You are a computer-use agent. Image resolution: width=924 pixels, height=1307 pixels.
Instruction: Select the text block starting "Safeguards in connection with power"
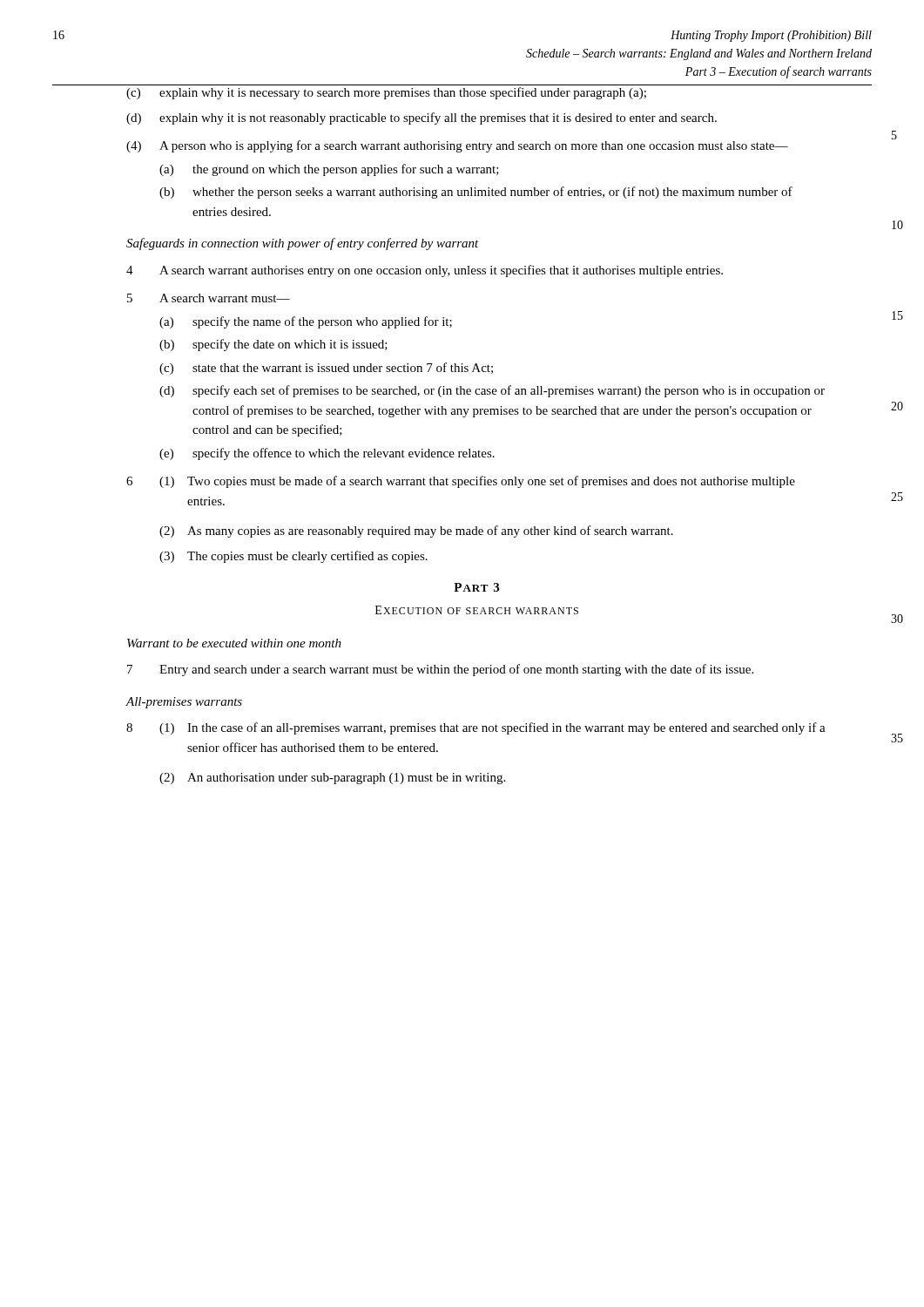[302, 243]
